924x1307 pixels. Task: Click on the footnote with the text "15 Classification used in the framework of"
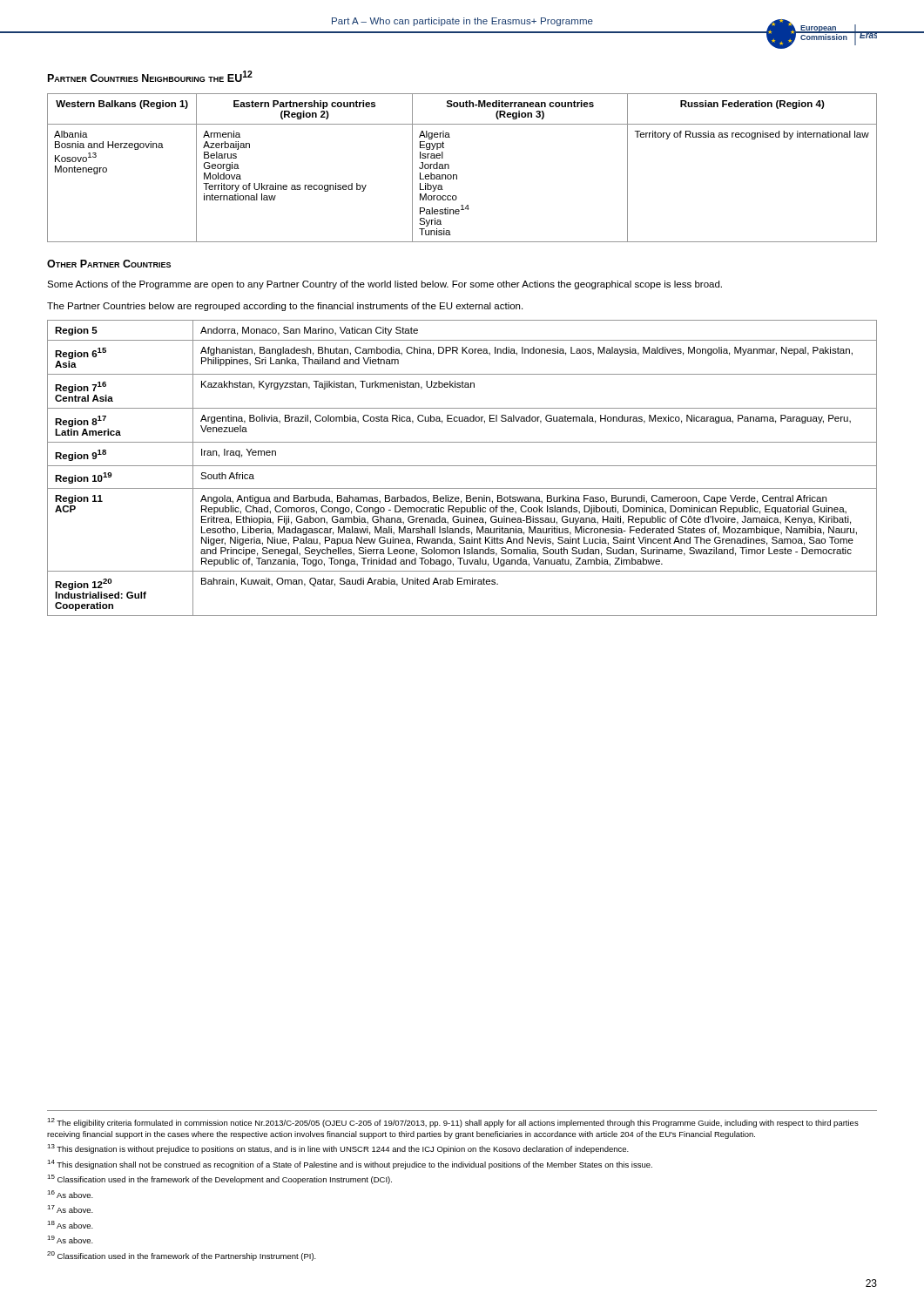point(220,1179)
